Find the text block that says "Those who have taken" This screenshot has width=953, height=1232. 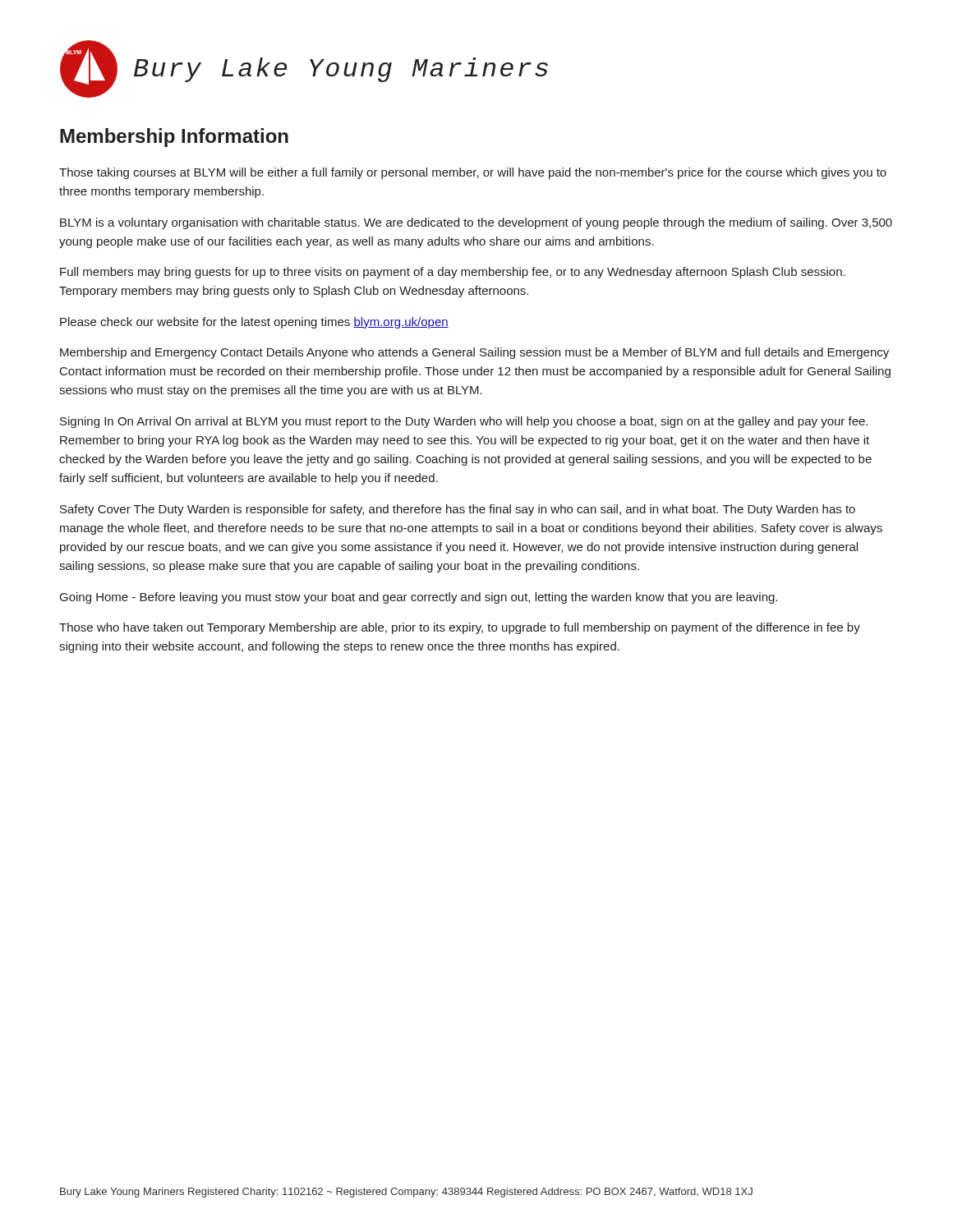coord(460,636)
